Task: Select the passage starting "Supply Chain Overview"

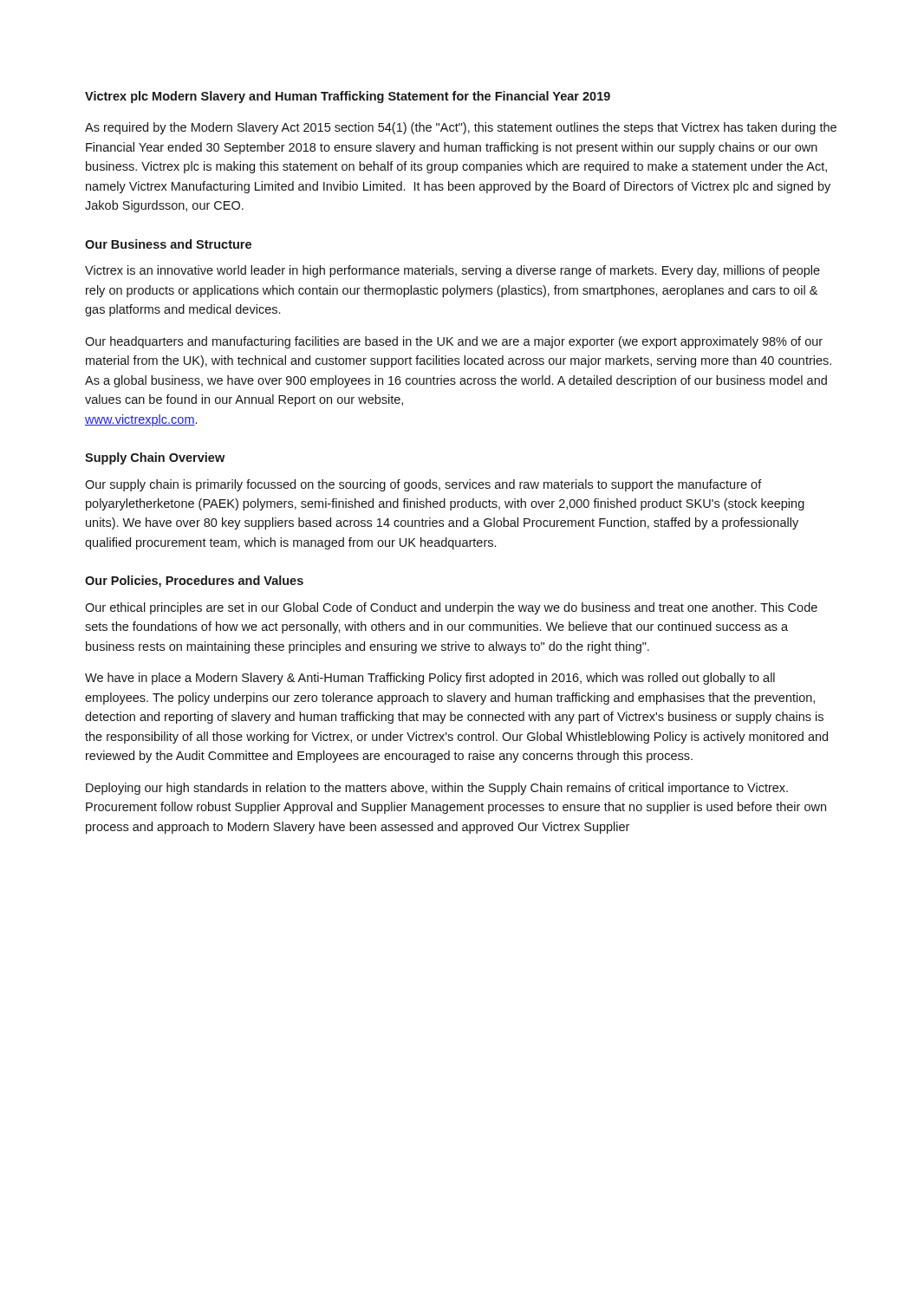Action: pos(155,458)
